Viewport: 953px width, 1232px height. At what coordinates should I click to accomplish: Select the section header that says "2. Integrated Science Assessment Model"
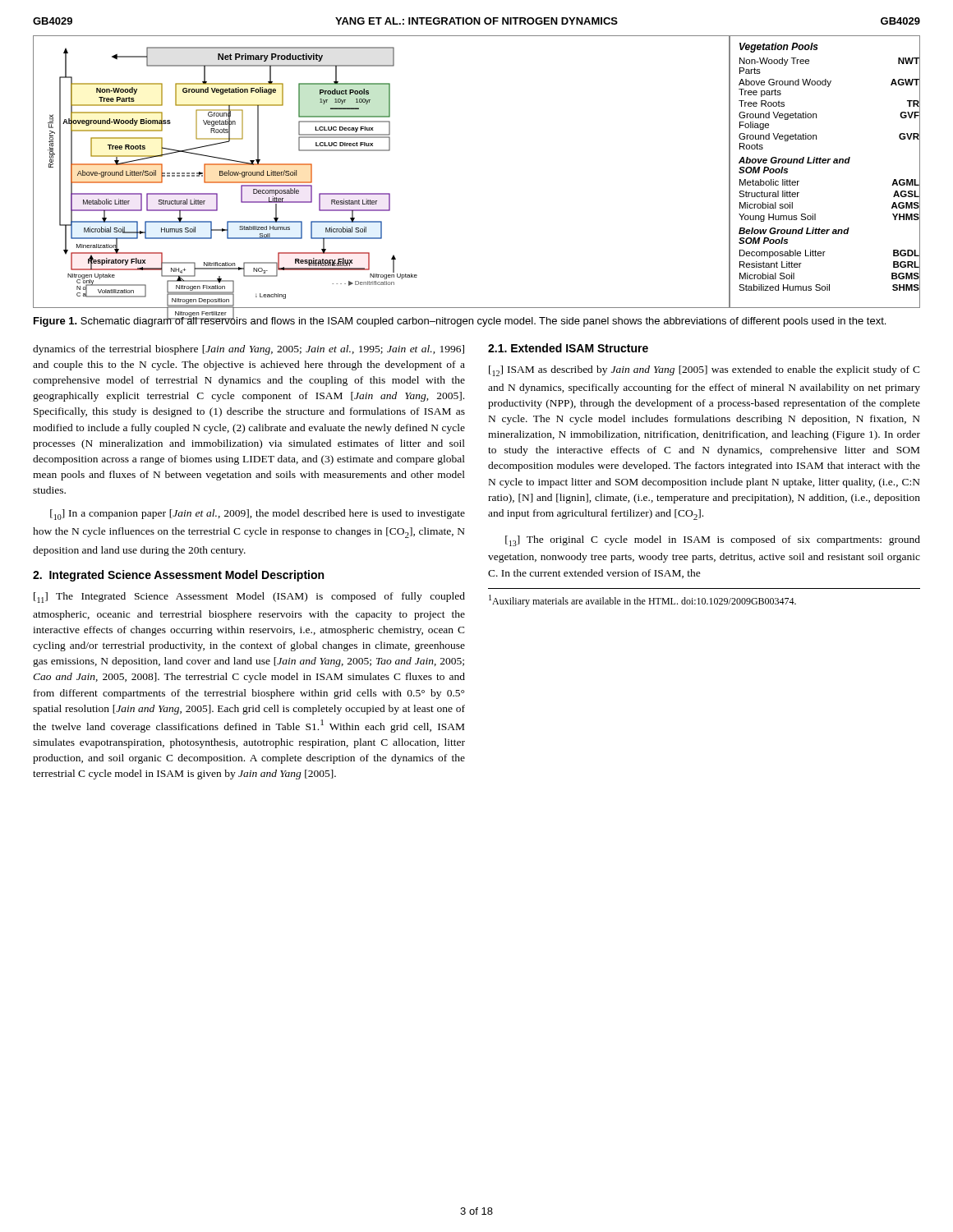(x=179, y=575)
